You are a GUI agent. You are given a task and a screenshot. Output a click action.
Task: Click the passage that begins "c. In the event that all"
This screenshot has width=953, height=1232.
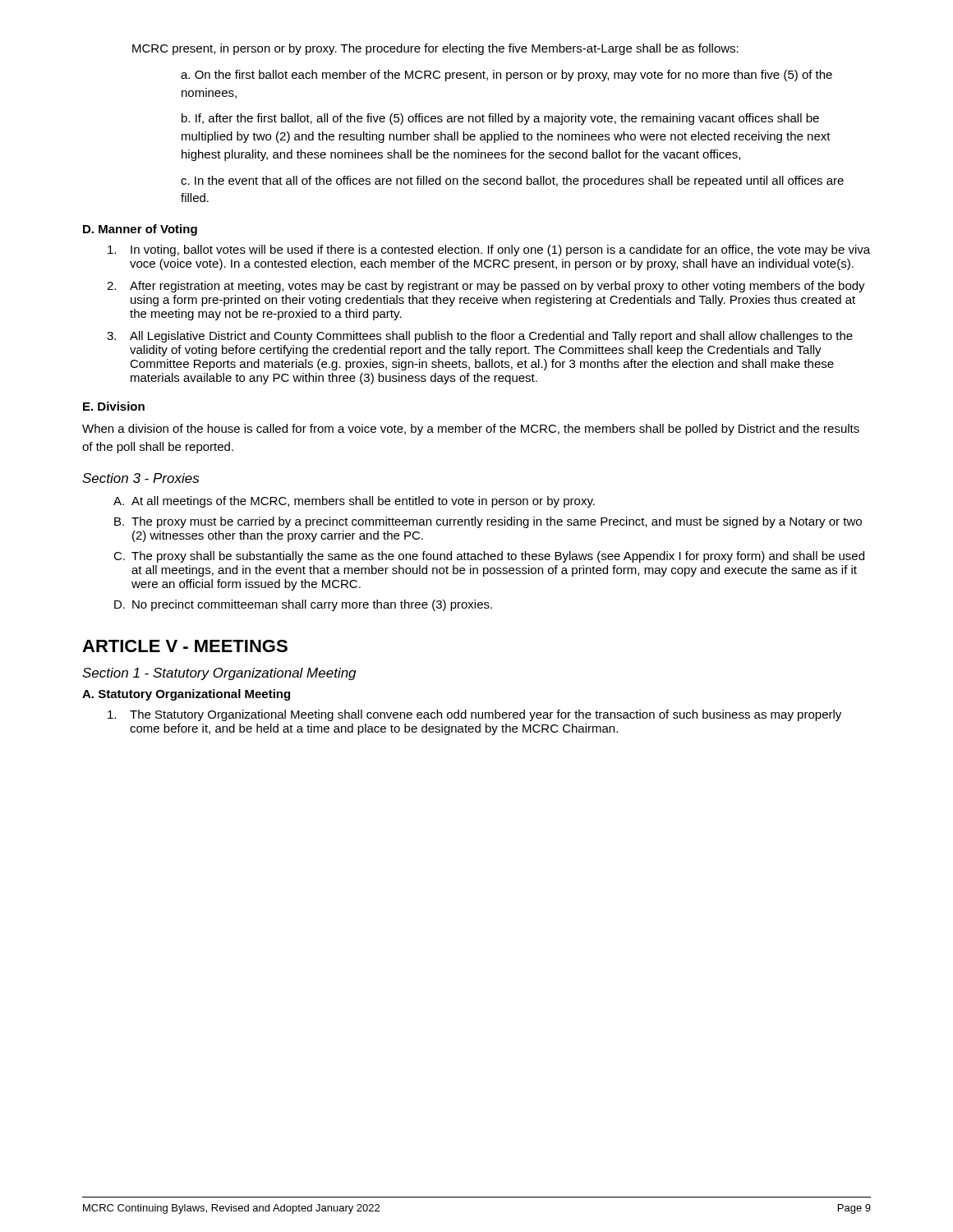coord(526,189)
